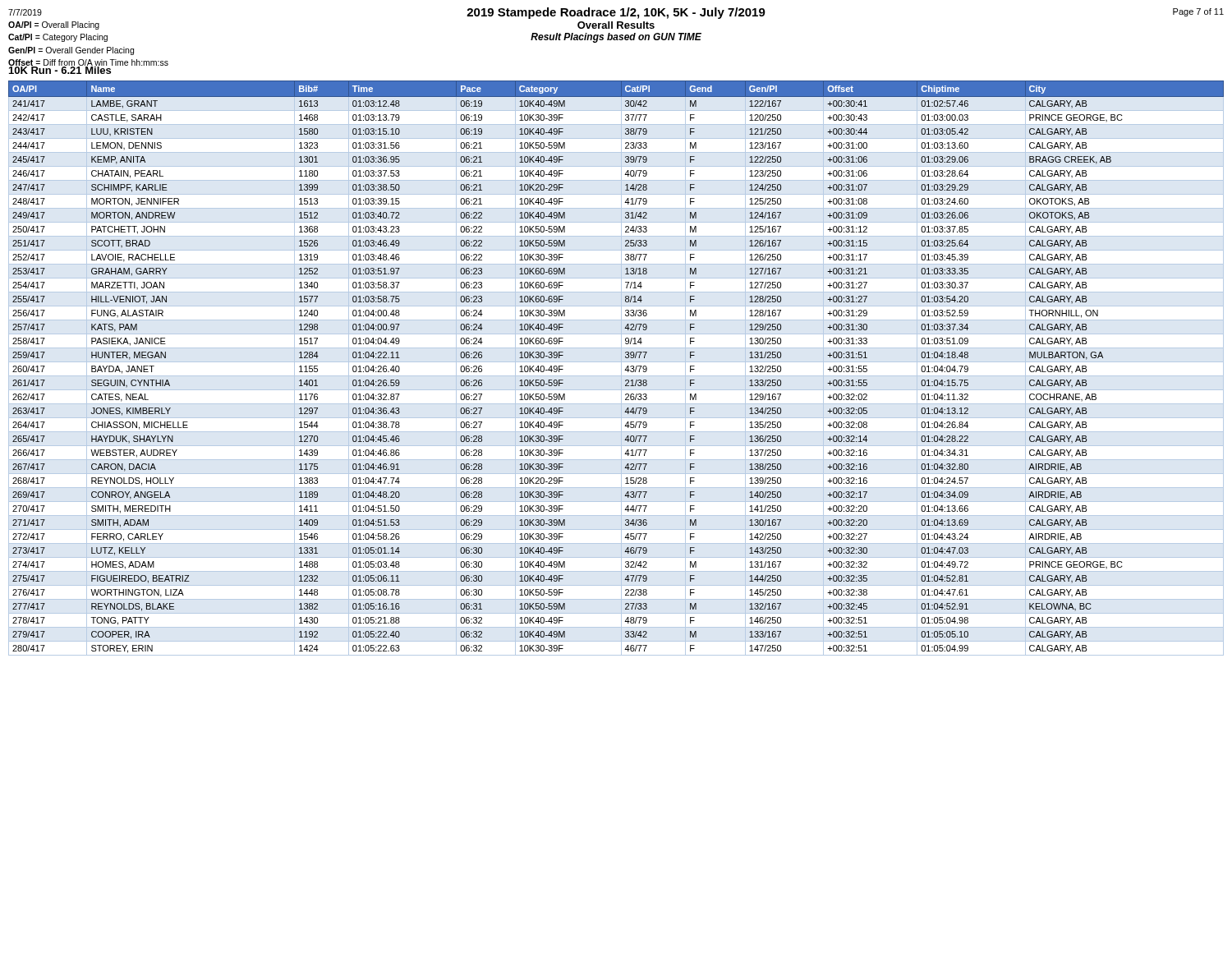This screenshot has height=953, width=1232.
Task: Click on the title that reads "2019 Stampede Roadrace 1/2, 10K, 5K"
Action: [x=616, y=24]
